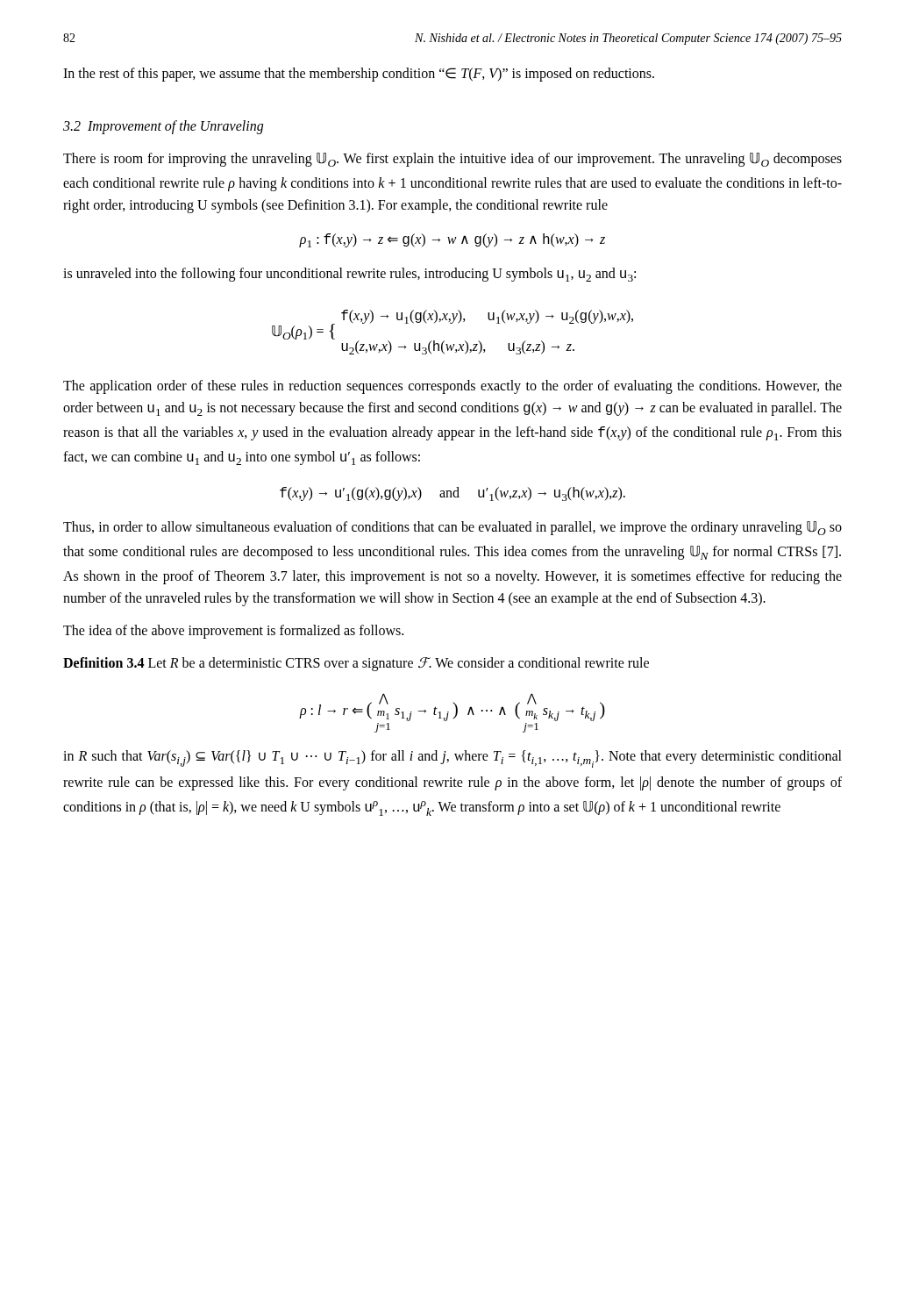
Task: Navigate to the block starting "The application order of these rules in"
Action: 452,423
